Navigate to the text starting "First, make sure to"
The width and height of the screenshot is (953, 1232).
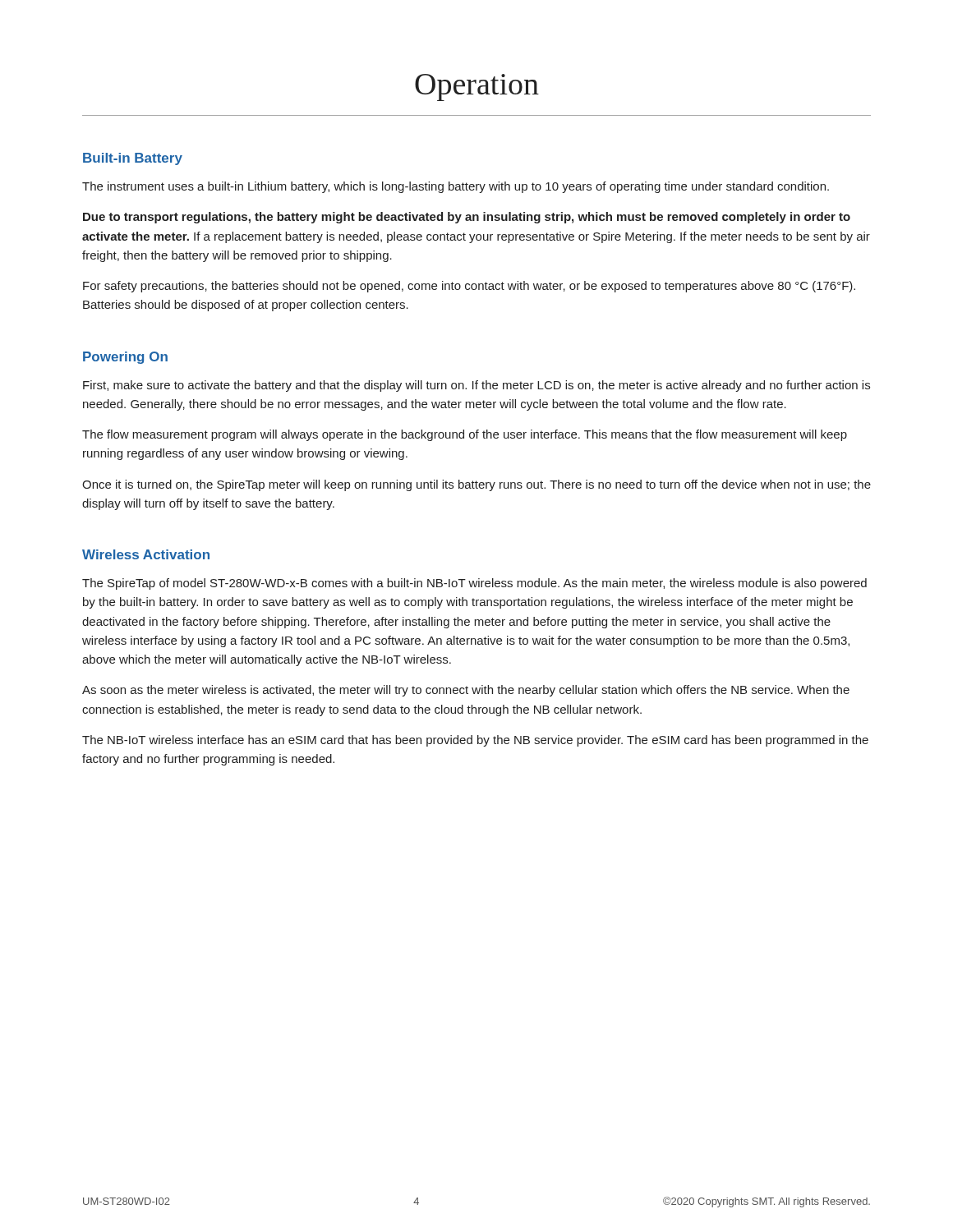pyautogui.click(x=476, y=394)
